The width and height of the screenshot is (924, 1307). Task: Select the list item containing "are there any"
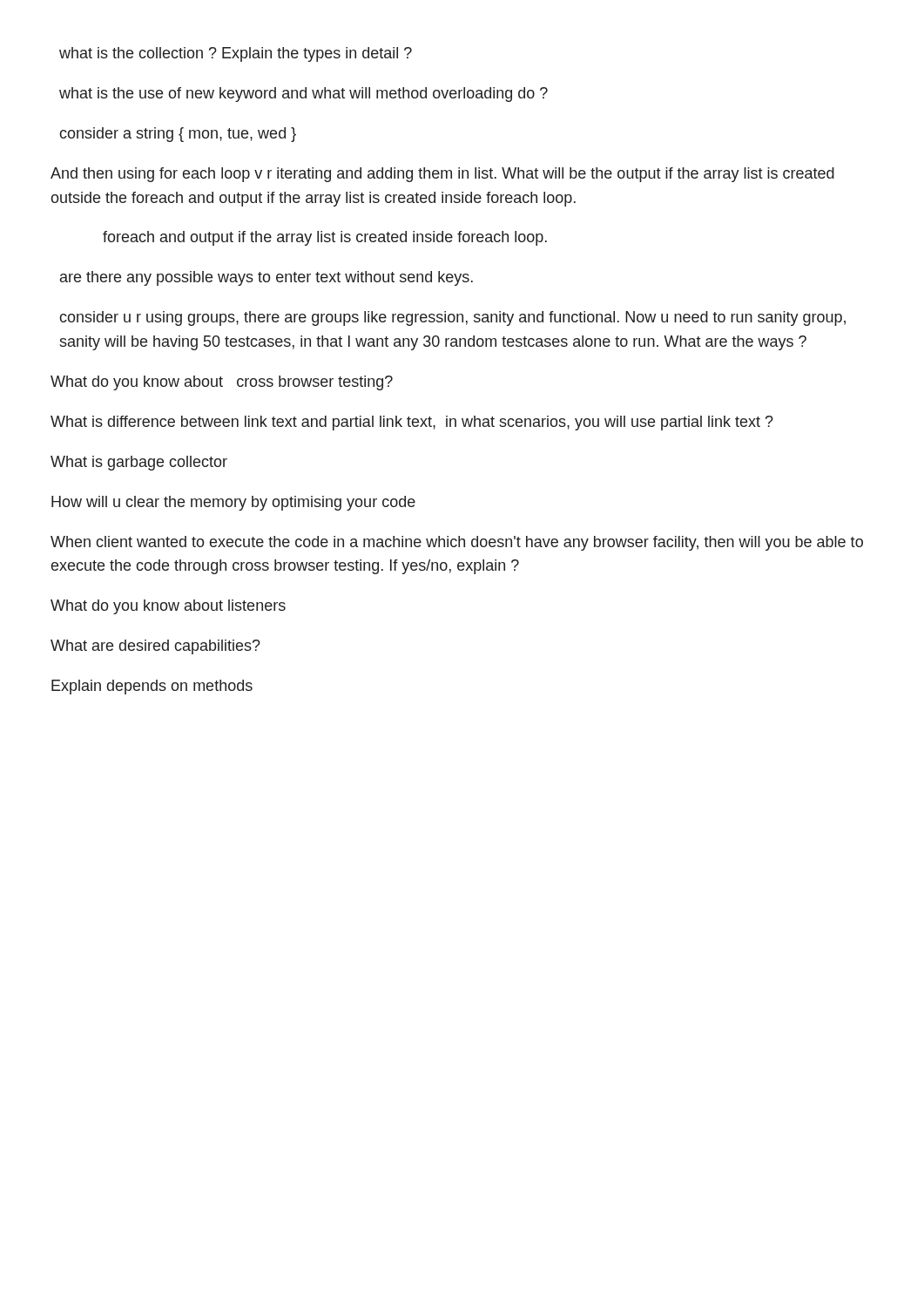(x=267, y=277)
